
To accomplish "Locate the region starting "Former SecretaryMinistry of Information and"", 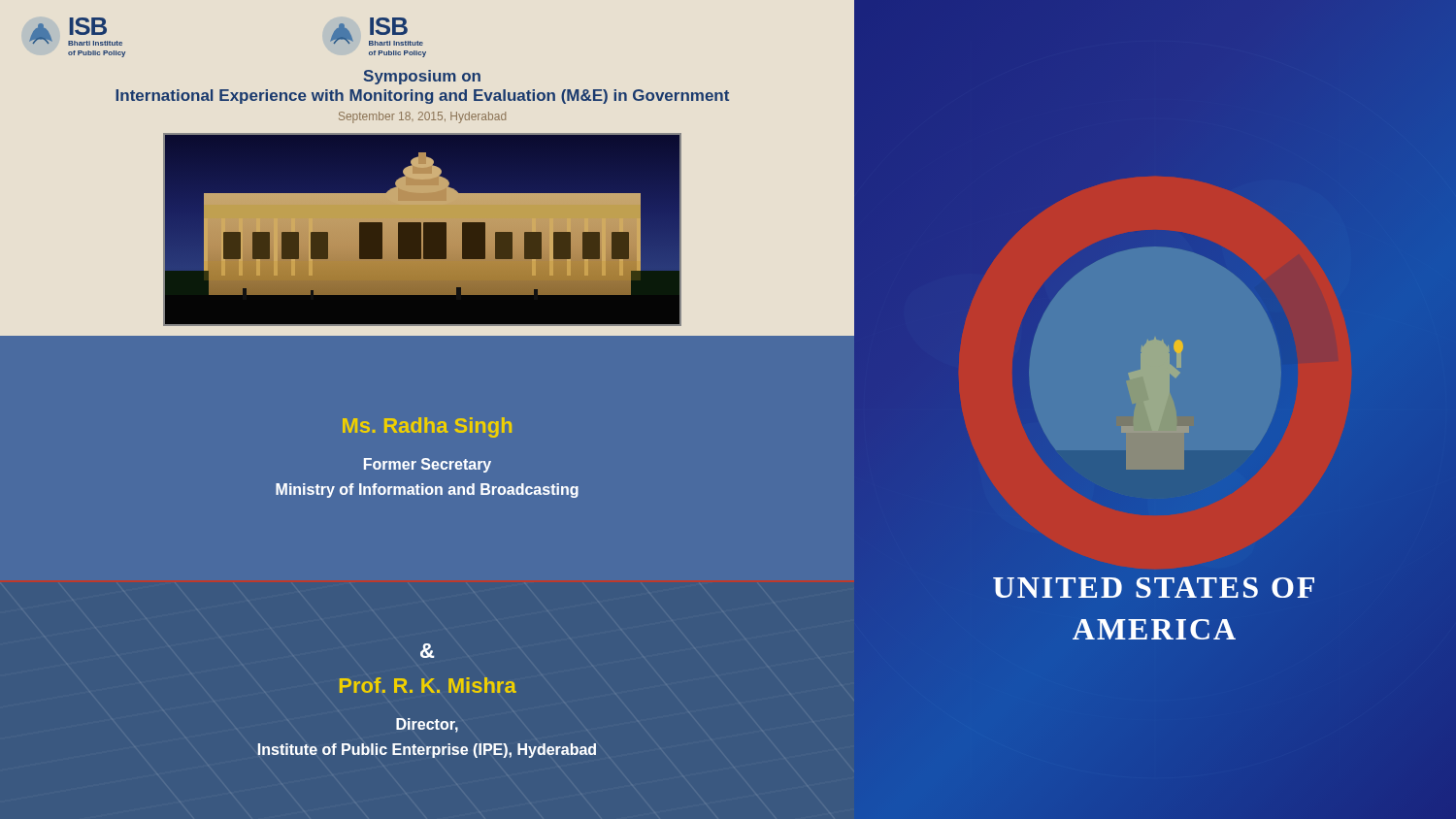I will (427, 477).
